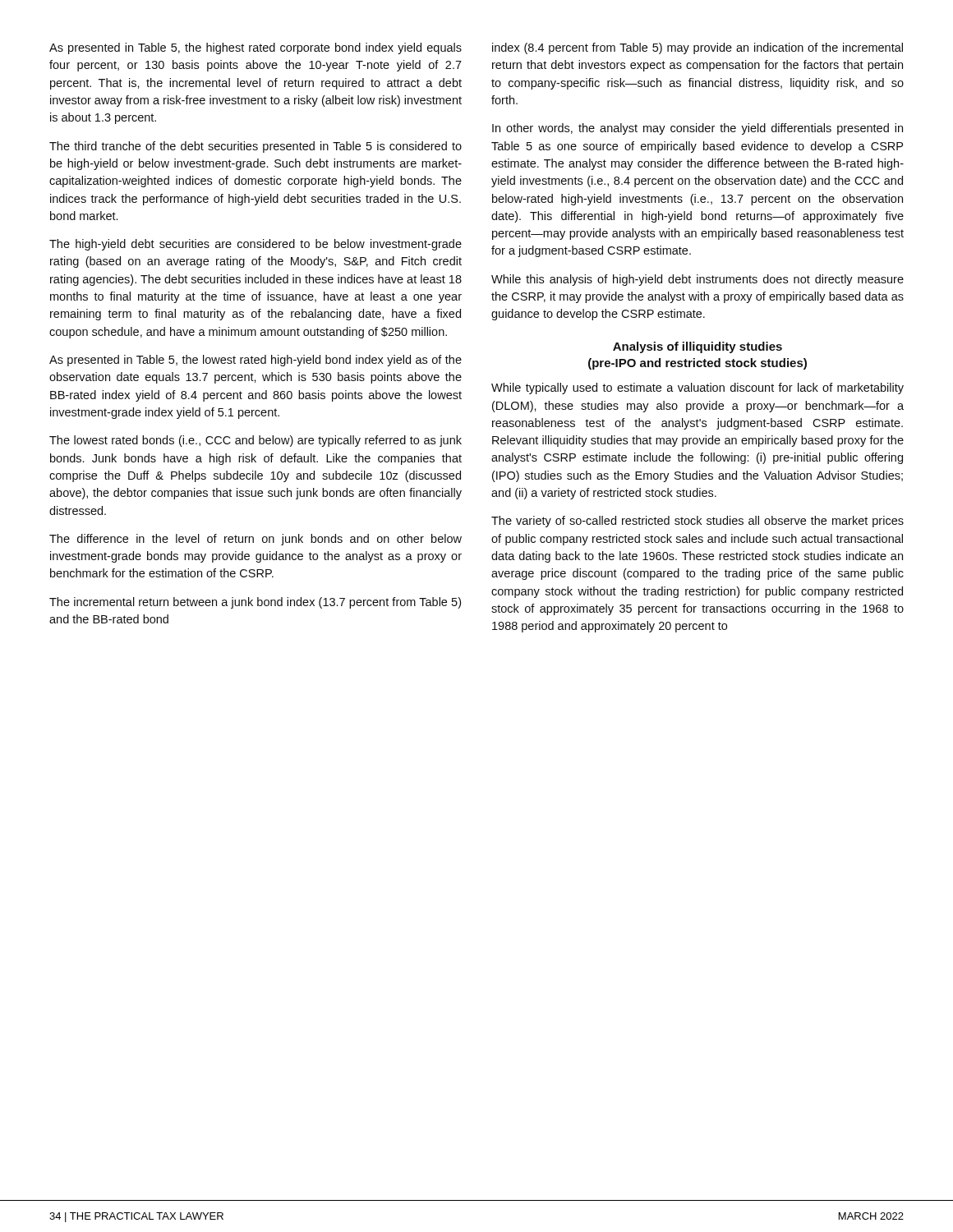Point to the block beginning "The difference in the level"
Image resolution: width=953 pixels, height=1232 pixels.
coord(255,557)
